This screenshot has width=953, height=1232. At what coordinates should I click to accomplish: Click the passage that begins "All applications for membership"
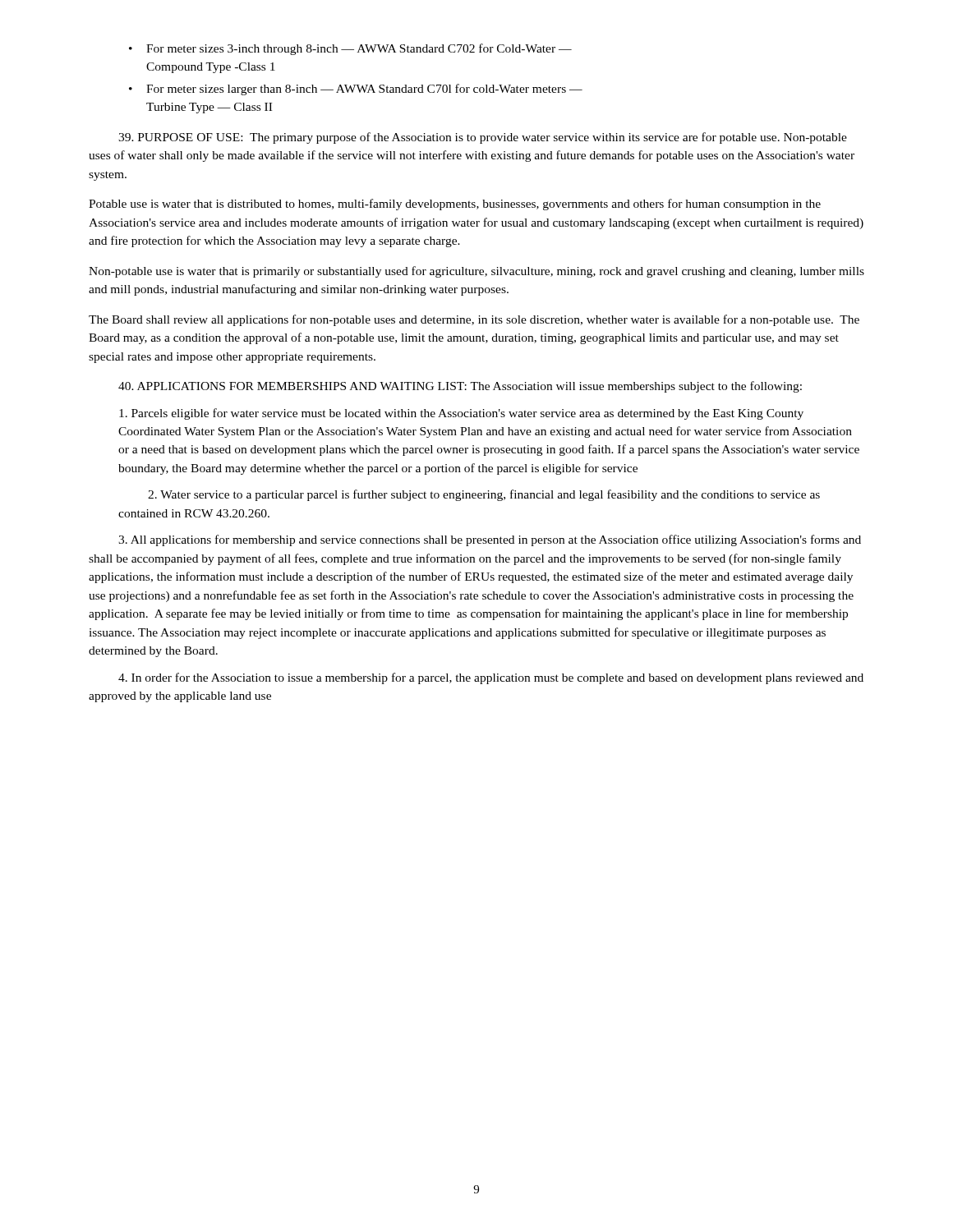click(475, 595)
